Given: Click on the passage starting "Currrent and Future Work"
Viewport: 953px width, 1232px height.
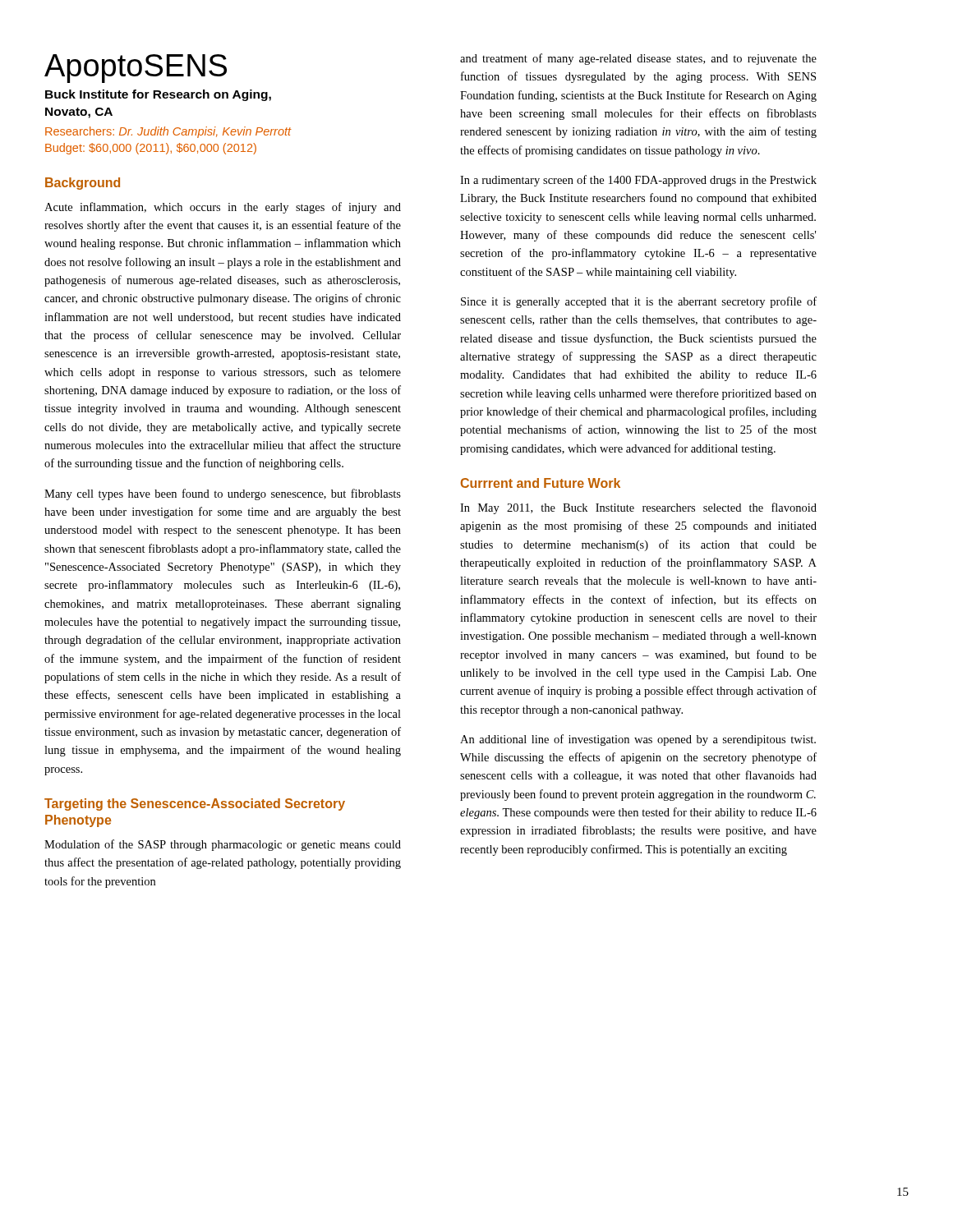Looking at the screenshot, I should coord(541,483).
